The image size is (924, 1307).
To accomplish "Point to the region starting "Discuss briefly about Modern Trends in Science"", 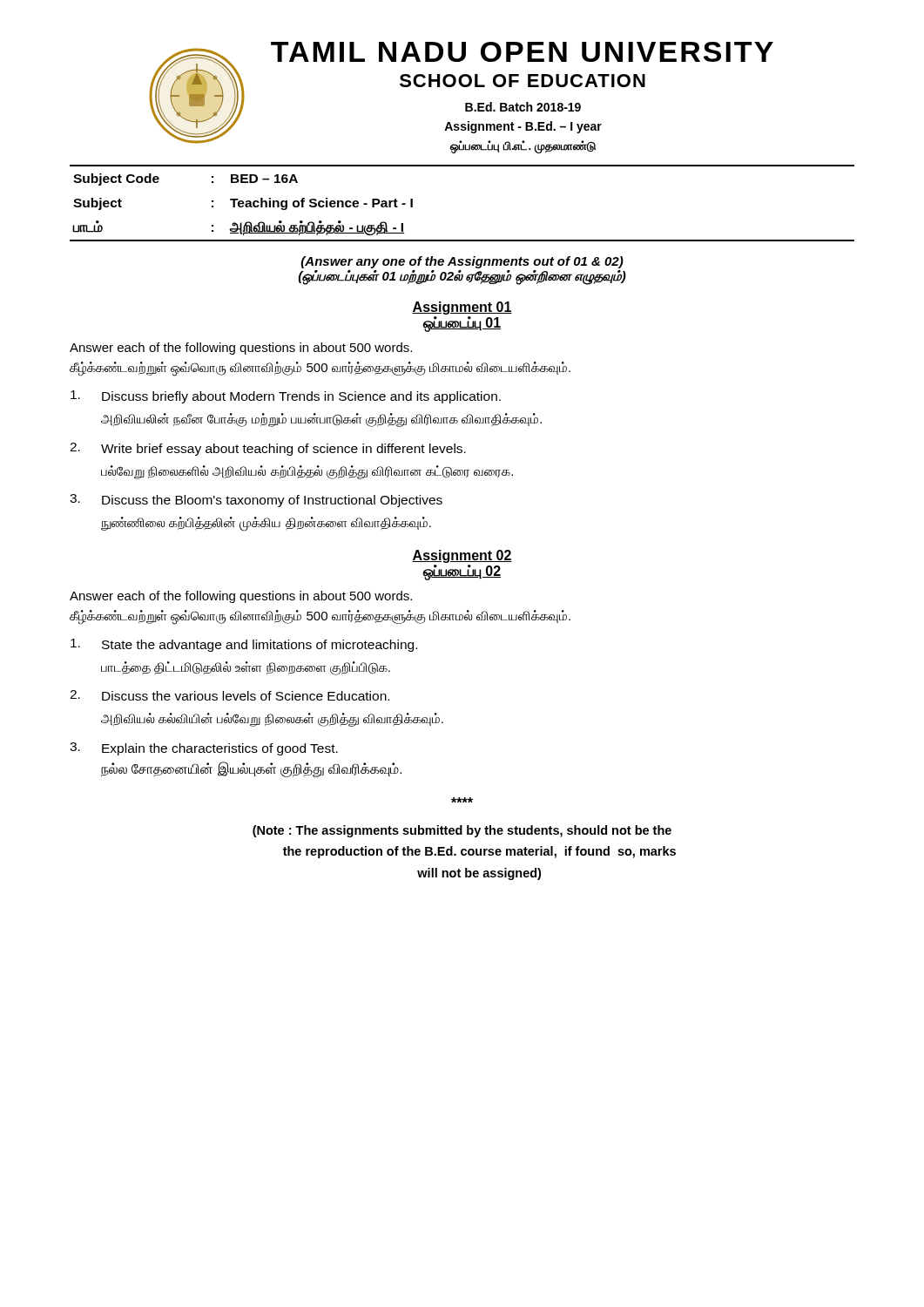I will coord(462,408).
